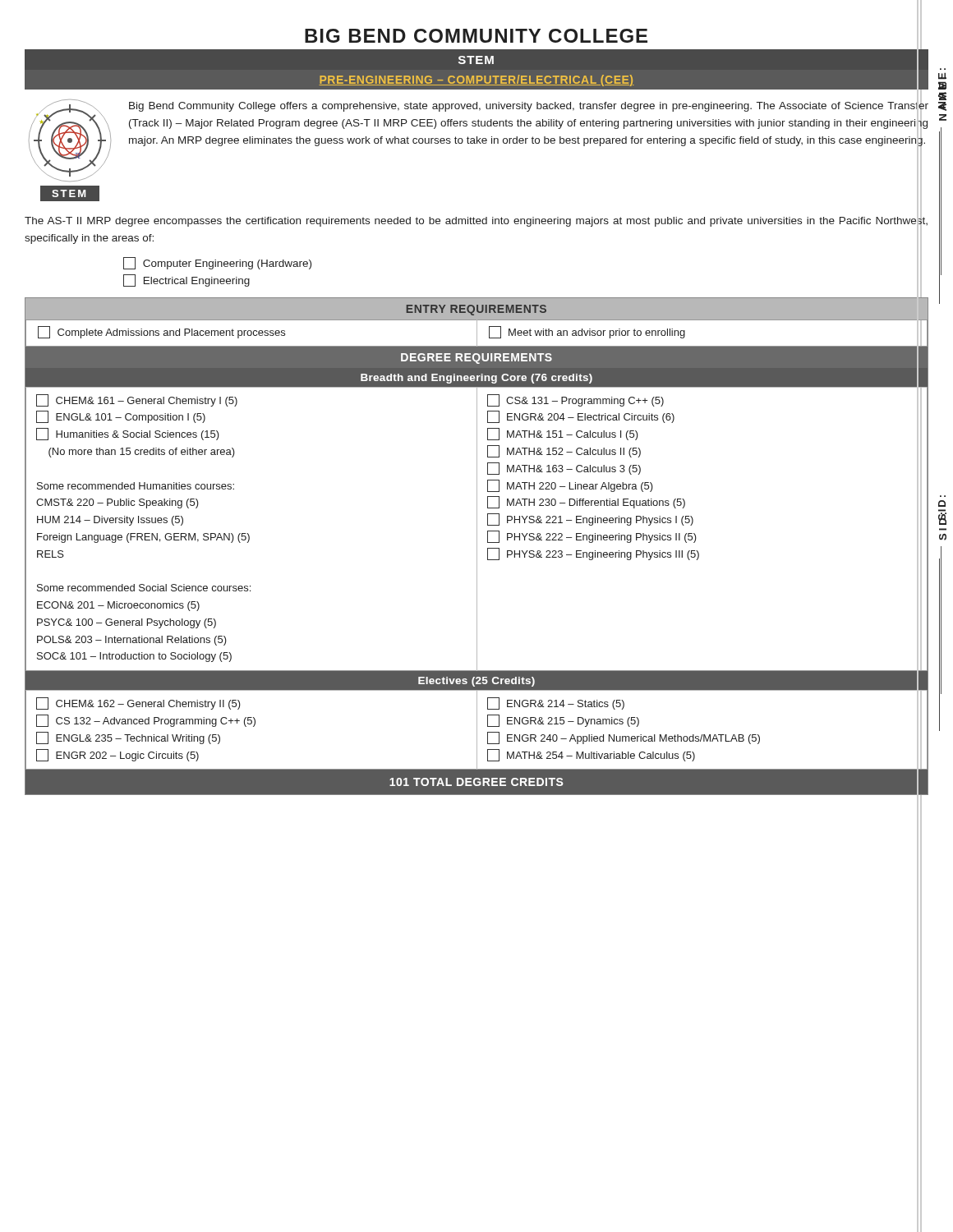The image size is (953, 1232).
Task: Locate the table with the text "CHEM& 162 – General Chemistry"
Action: [476, 730]
